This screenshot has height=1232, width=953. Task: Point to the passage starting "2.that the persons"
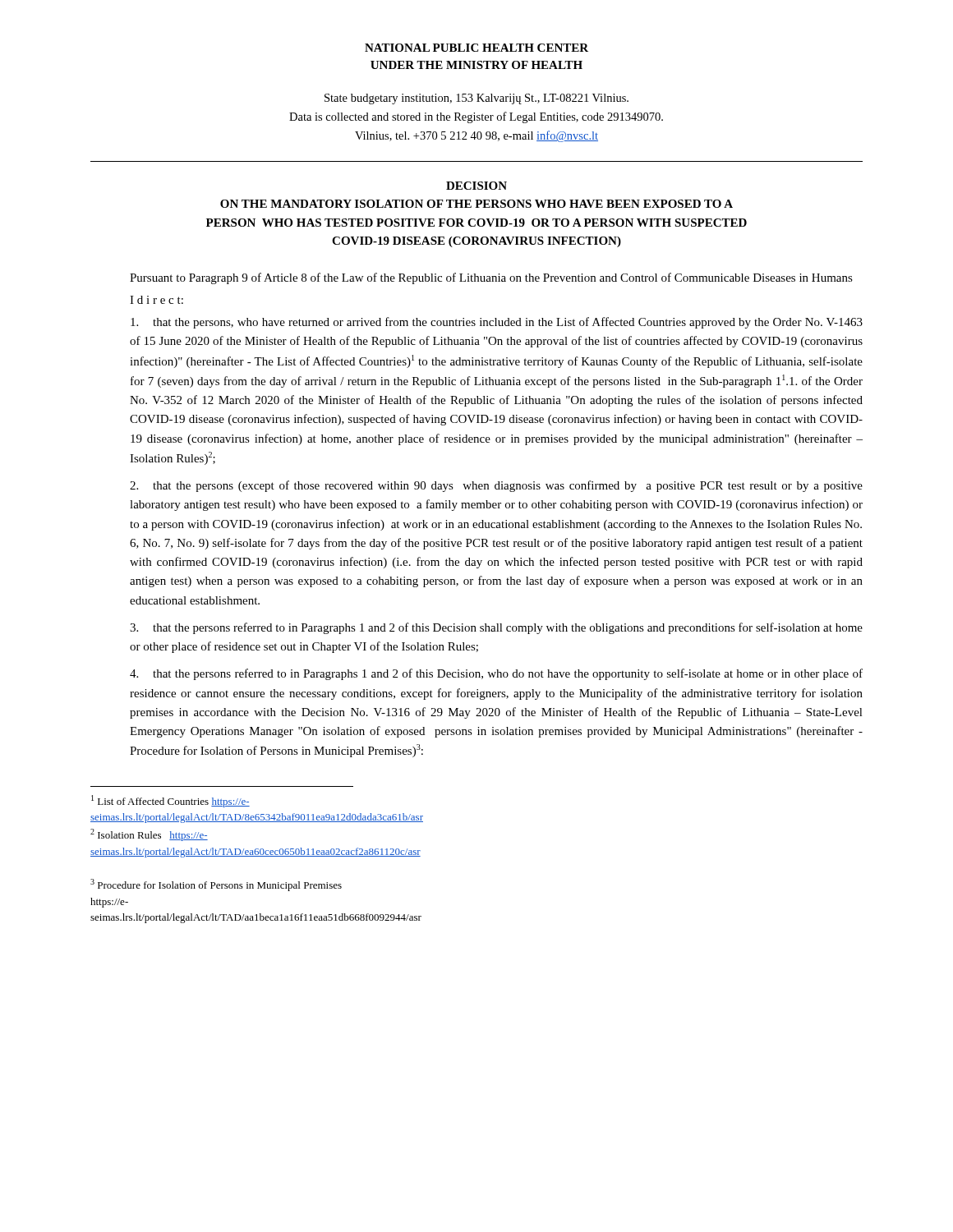496,542
